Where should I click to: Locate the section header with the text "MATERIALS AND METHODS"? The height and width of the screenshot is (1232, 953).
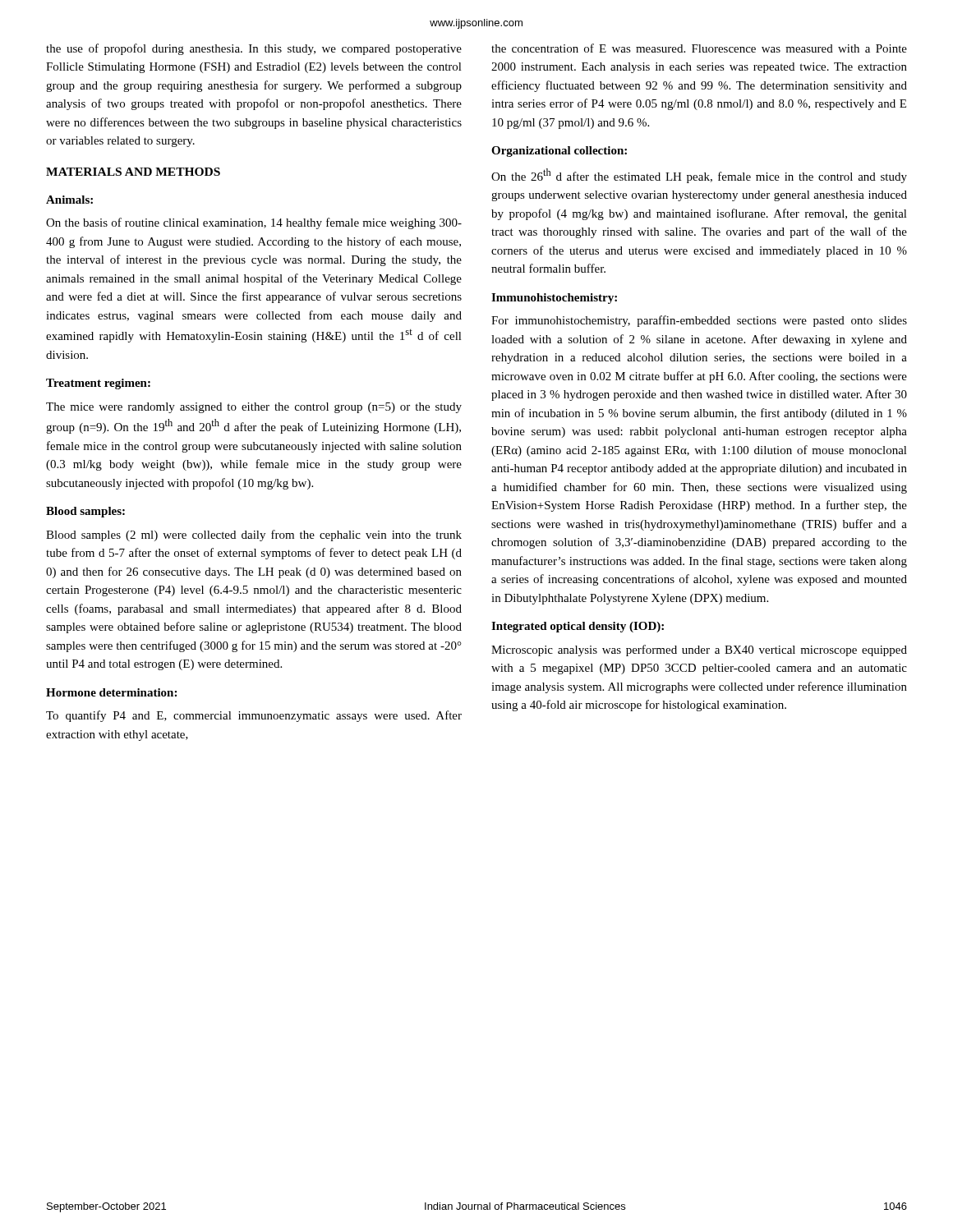(133, 171)
